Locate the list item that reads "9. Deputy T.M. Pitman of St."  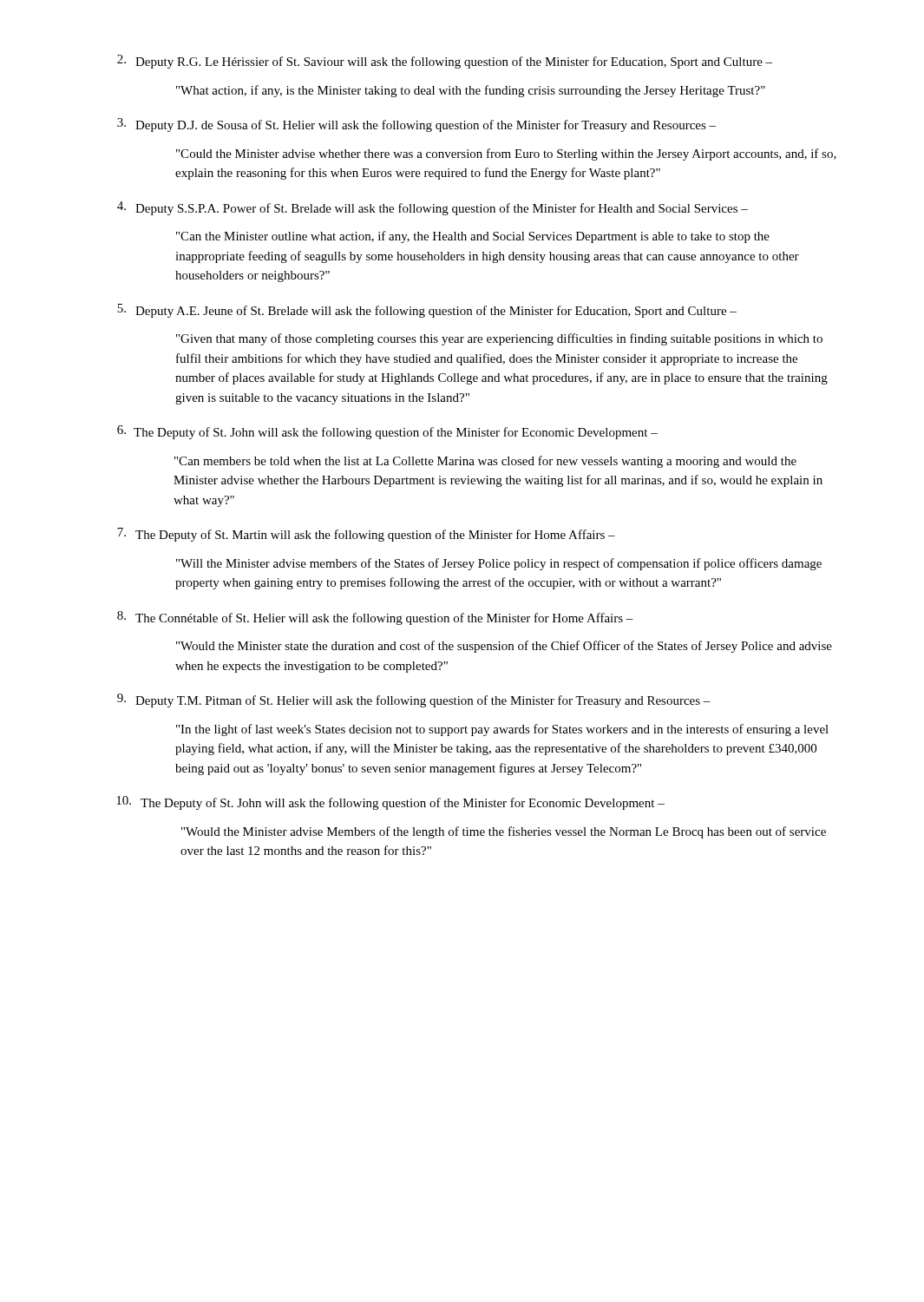click(466, 742)
